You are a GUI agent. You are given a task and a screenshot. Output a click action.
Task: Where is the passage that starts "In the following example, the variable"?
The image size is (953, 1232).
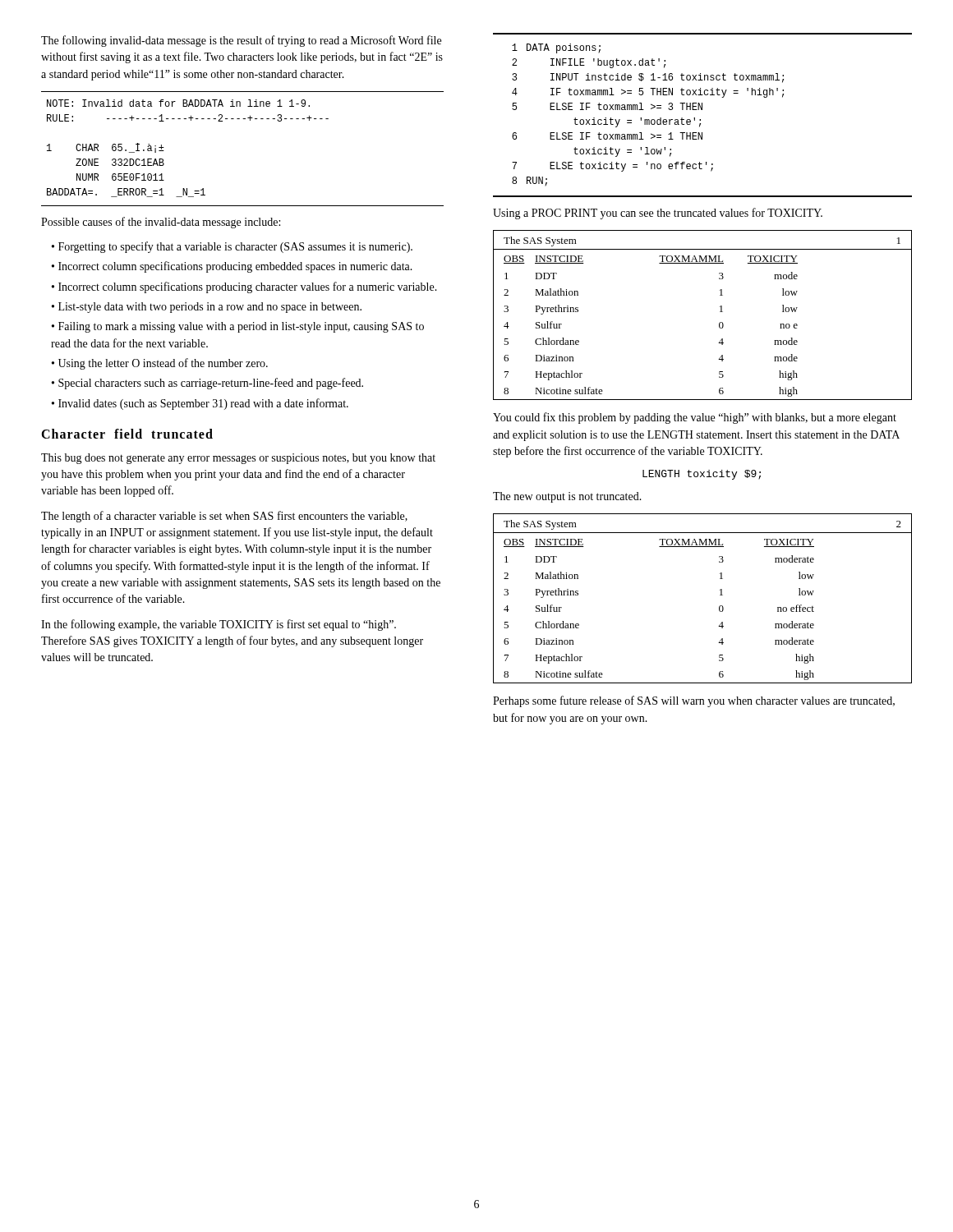[232, 641]
